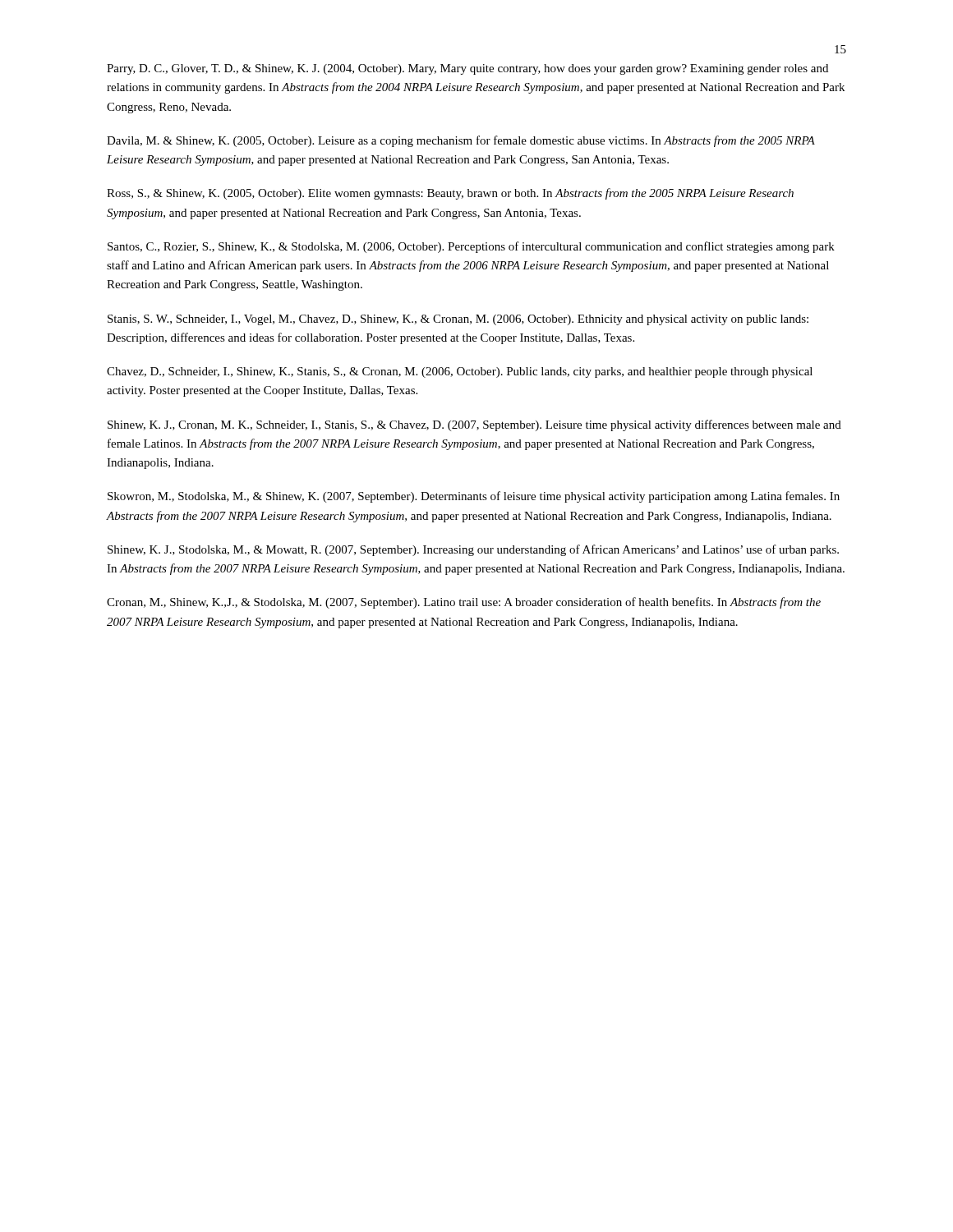Point to the element starting "Shinew, K. J., Cronan, M. K., Schneider, I.,"
This screenshot has height=1232, width=953.
click(474, 443)
